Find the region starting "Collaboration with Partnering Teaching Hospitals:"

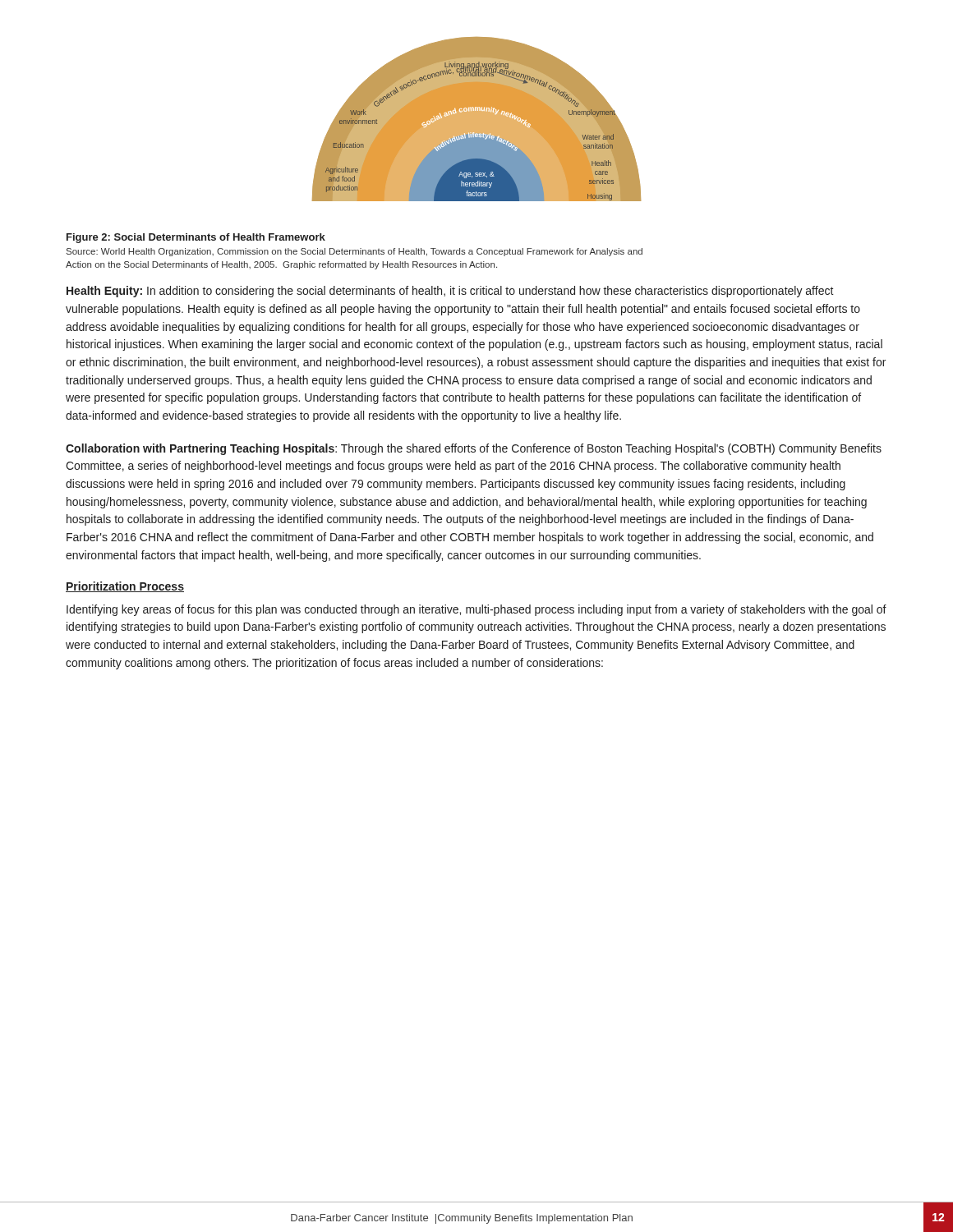(x=474, y=502)
